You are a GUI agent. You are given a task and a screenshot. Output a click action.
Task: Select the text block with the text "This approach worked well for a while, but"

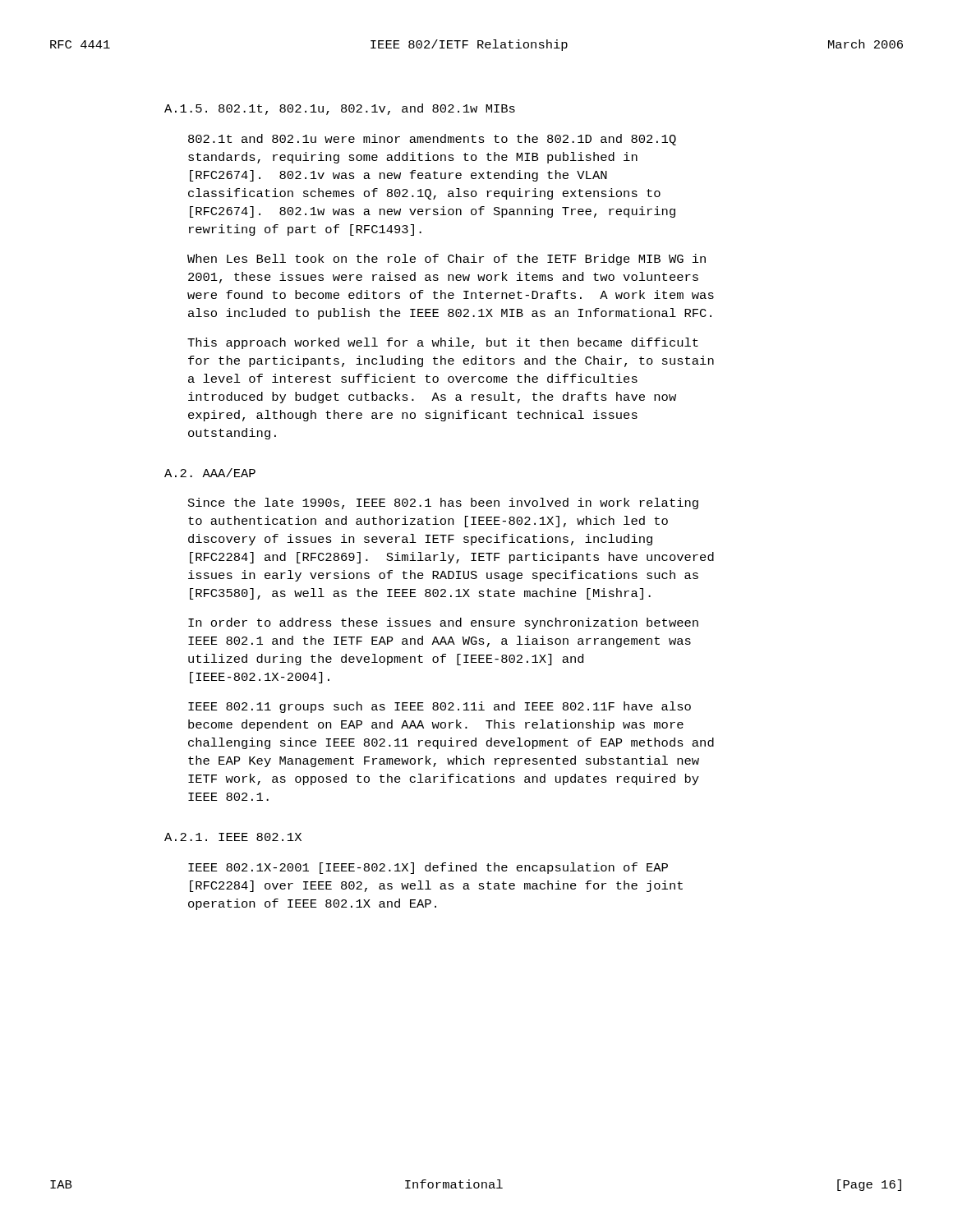(x=439, y=388)
